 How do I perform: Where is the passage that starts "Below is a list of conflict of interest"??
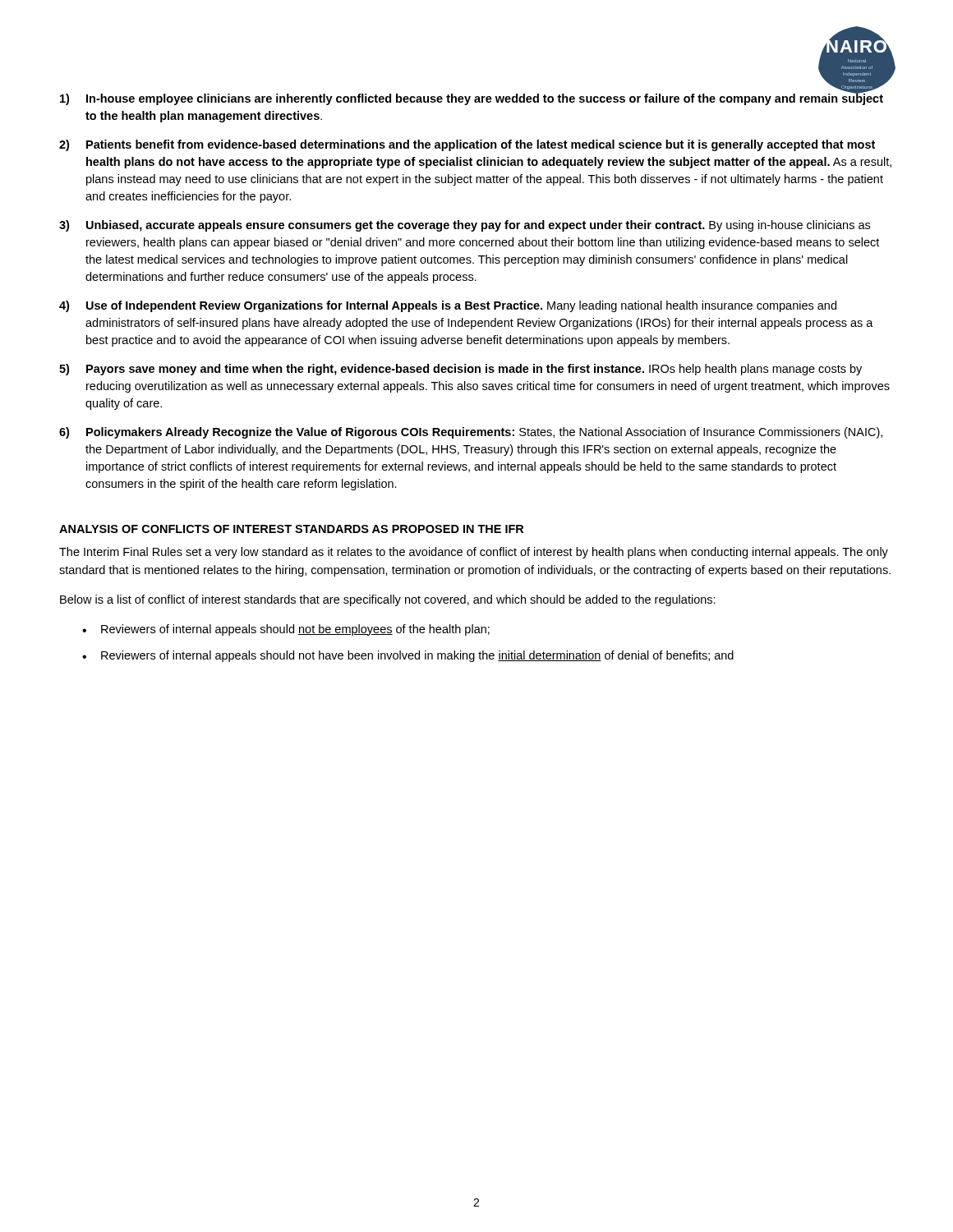pos(388,599)
